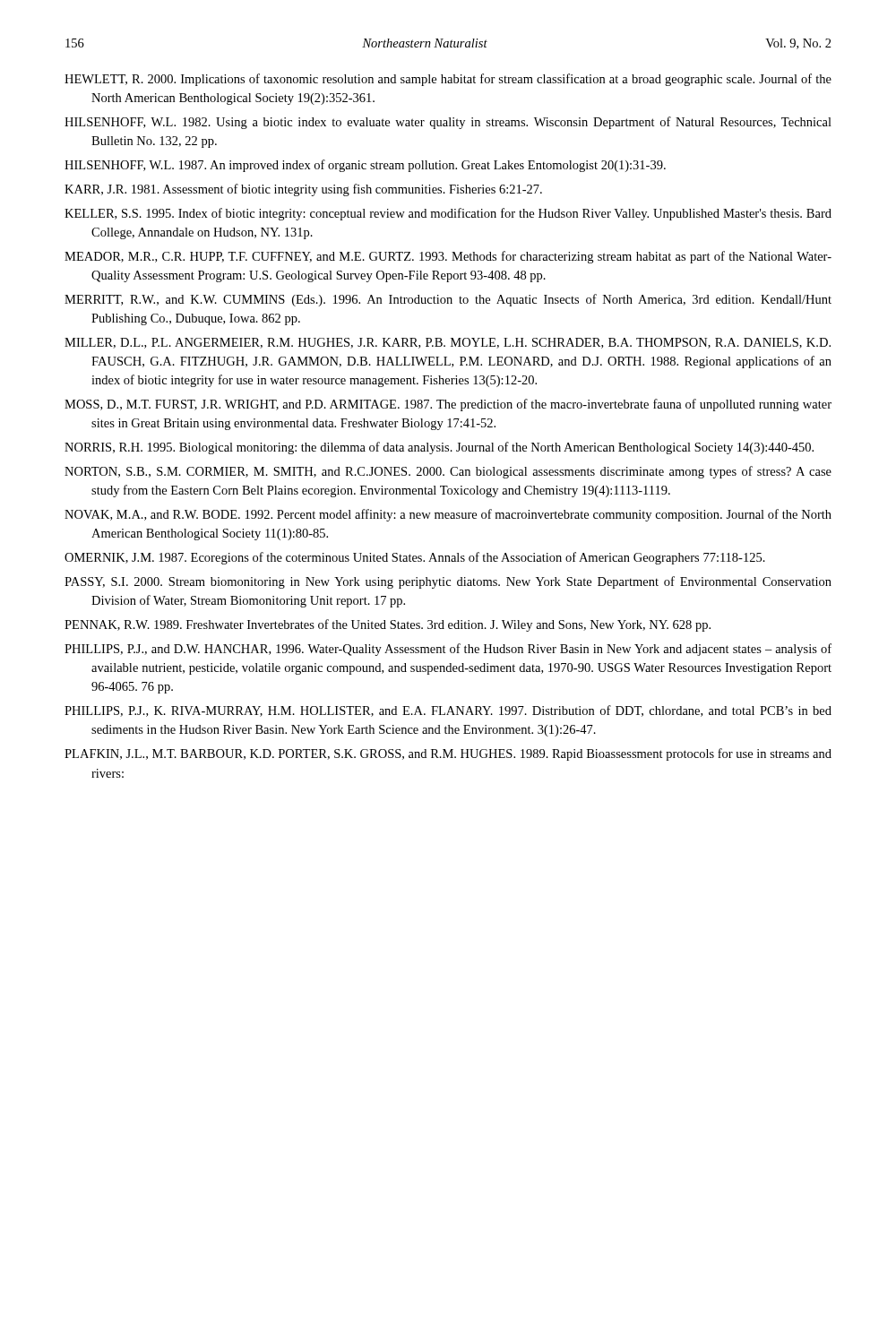The image size is (896, 1344).
Task: Click the passage that begins "PASSY, S.I. 2000. Stream biomonitoring in New"
Action: click(x=448, y=591)
